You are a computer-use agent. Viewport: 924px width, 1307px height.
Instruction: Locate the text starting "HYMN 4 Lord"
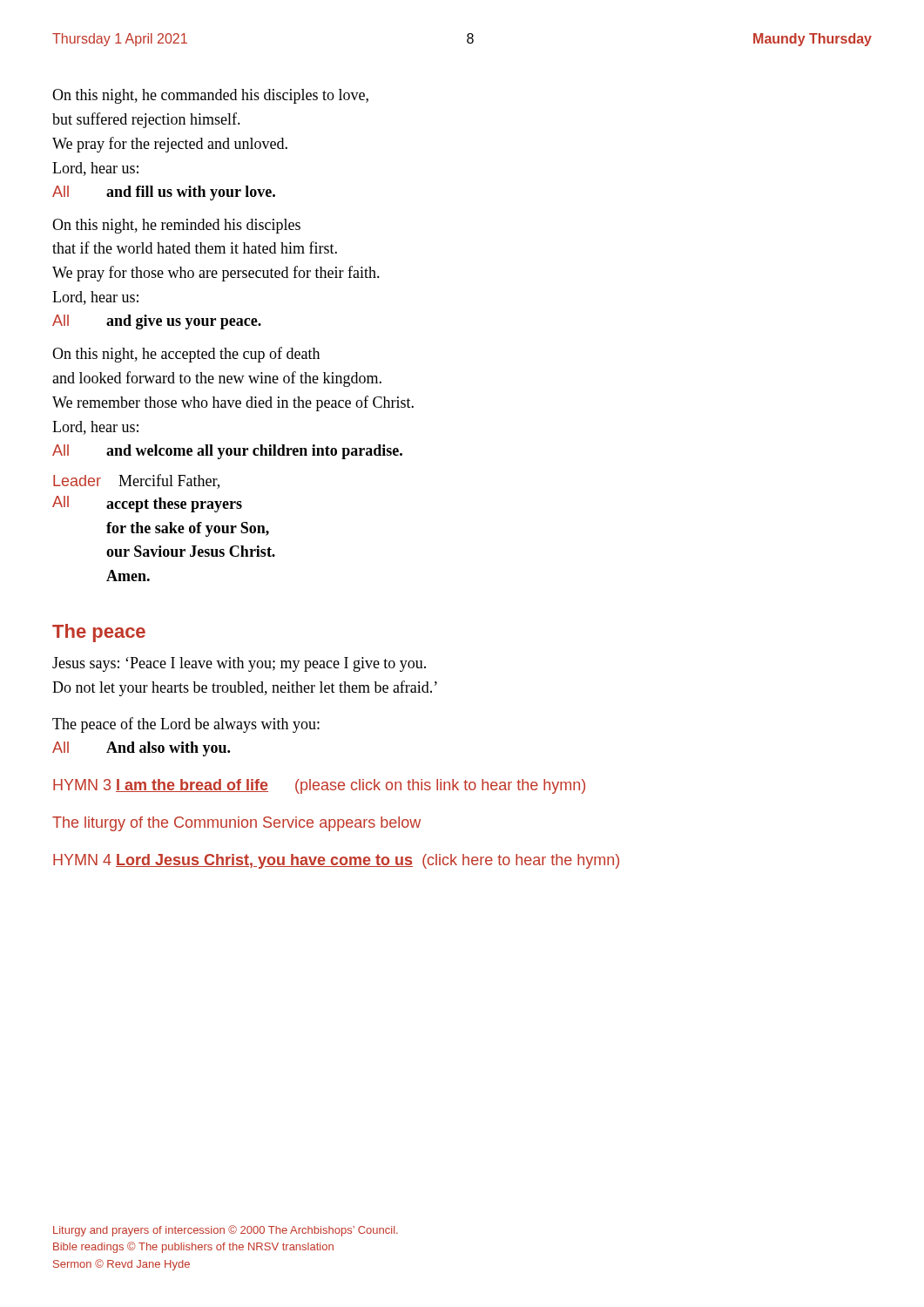(336, 860)
